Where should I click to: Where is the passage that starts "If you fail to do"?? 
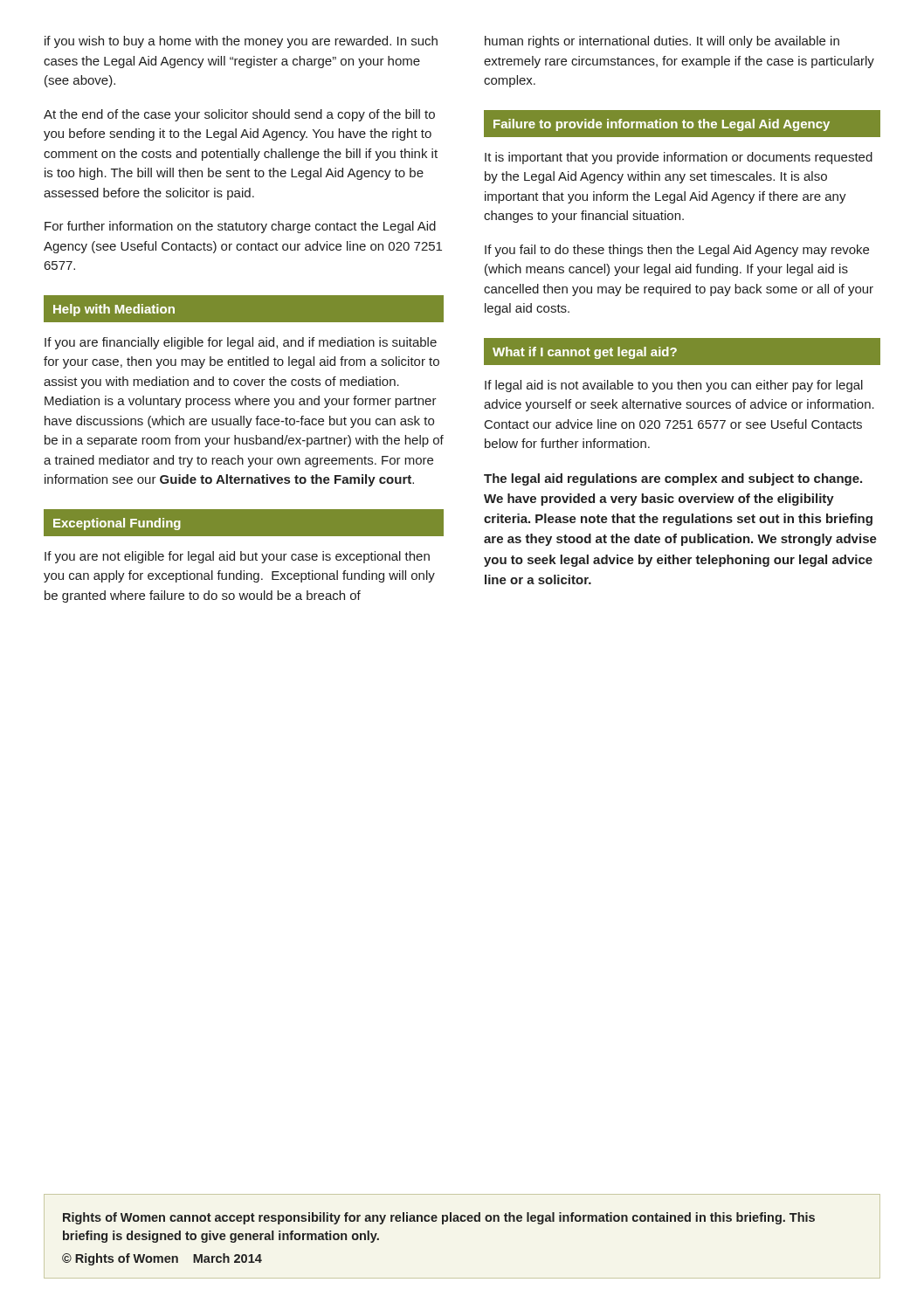(679, 278)
